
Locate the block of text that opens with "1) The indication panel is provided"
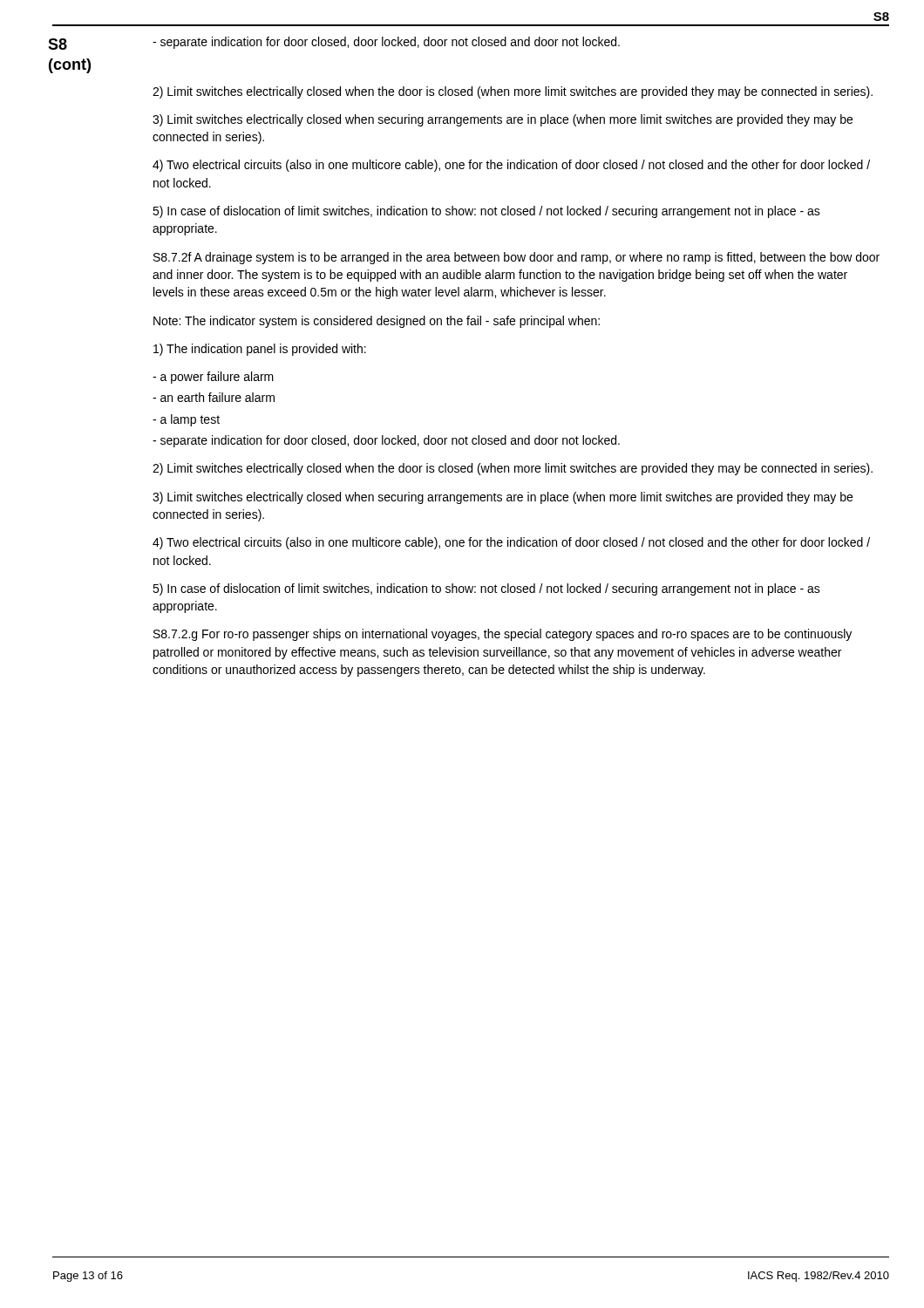click(260, 350)
